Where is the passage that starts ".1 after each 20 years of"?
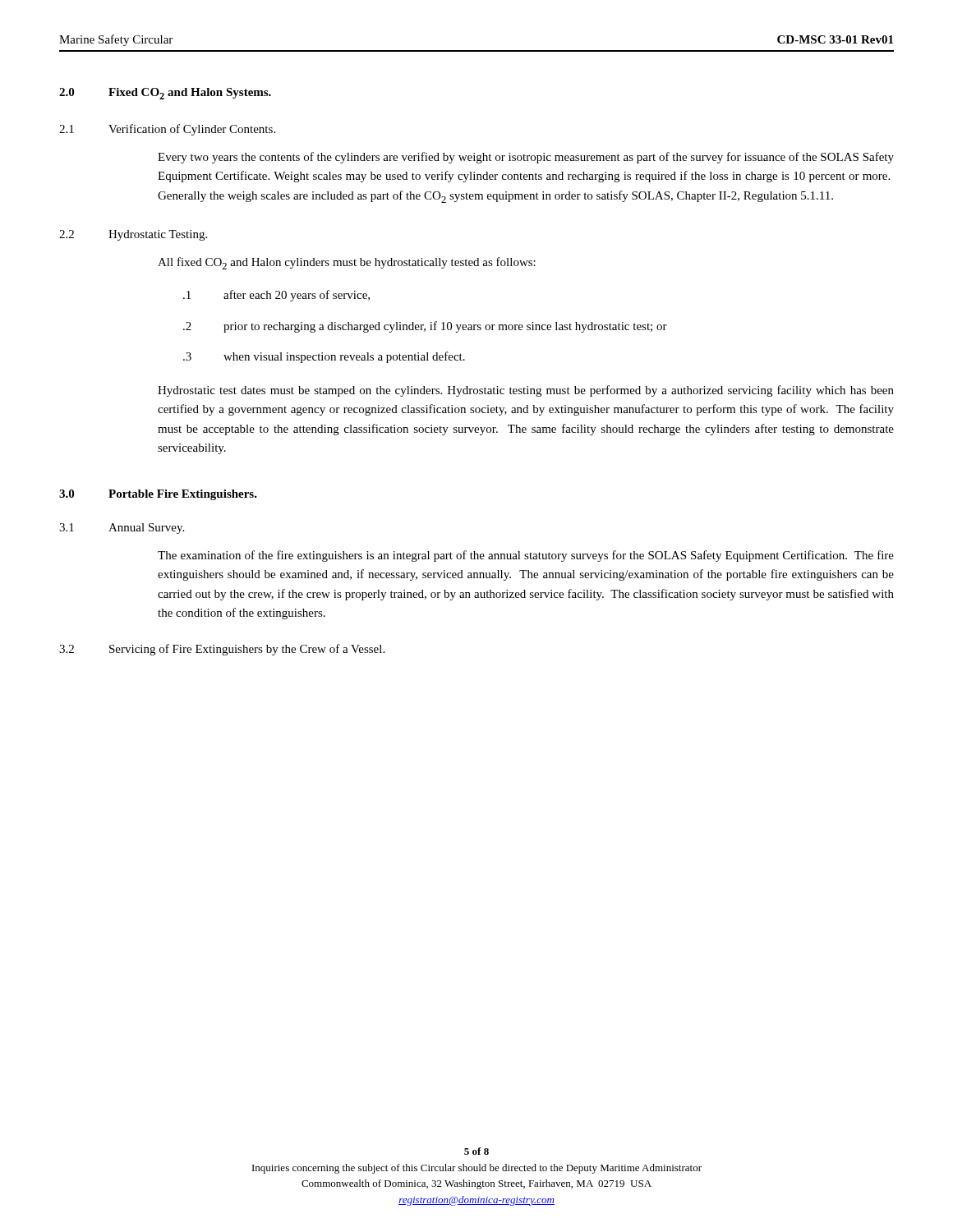953x1232 pixels. pos(276,296)
